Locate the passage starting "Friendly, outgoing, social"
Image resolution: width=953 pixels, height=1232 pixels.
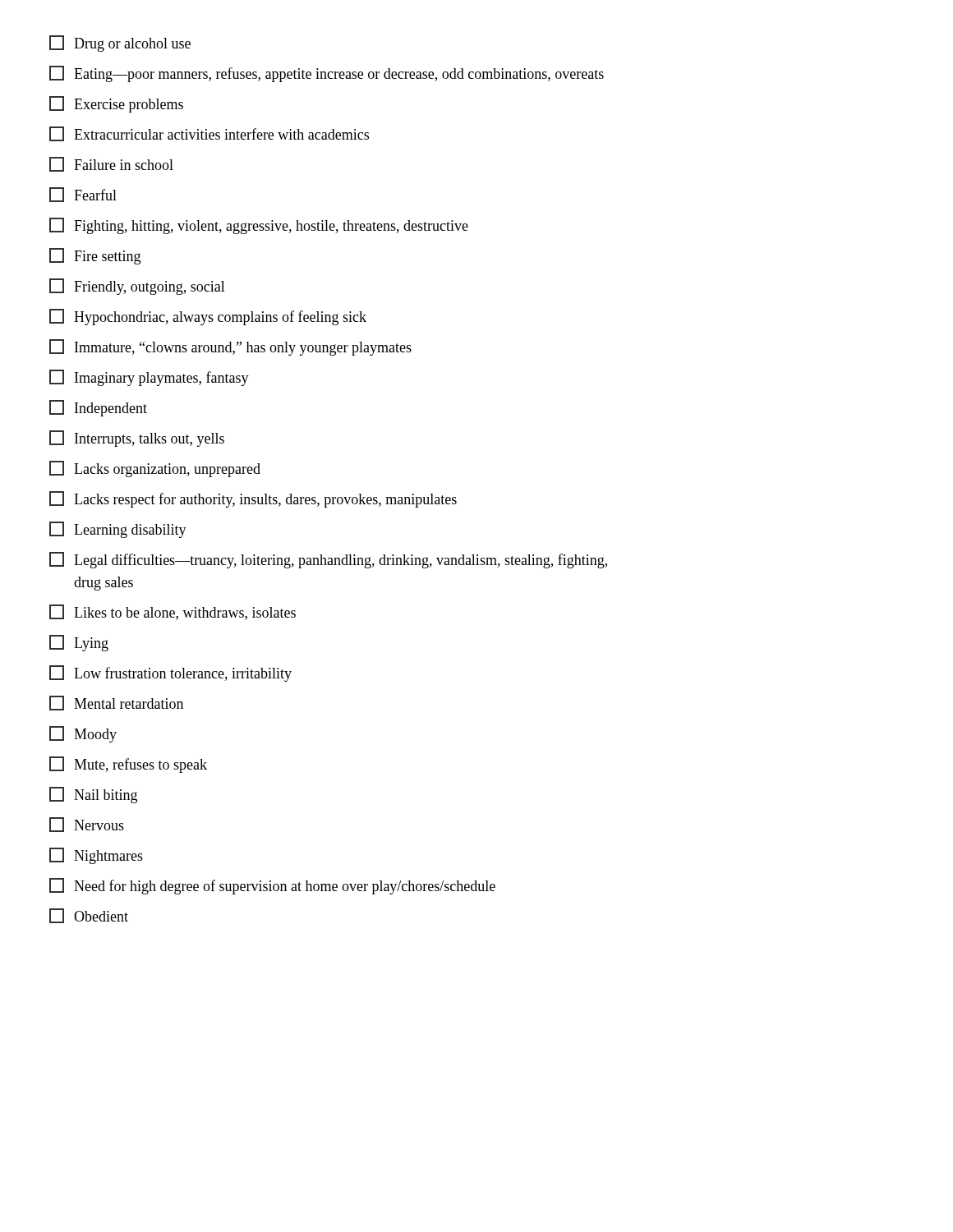click(x=137, y=287)
